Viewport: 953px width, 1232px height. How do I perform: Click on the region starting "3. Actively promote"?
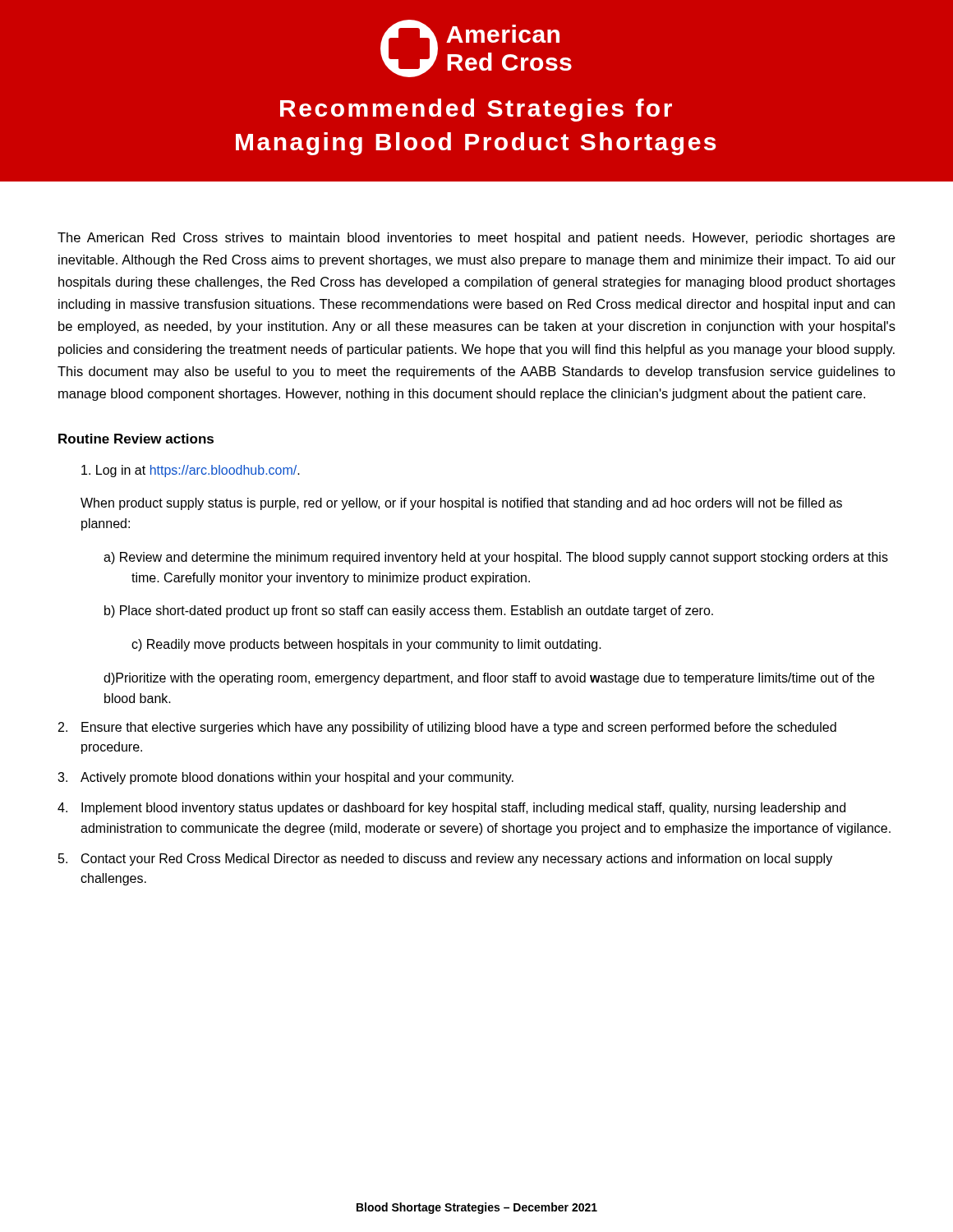(476, 778)
